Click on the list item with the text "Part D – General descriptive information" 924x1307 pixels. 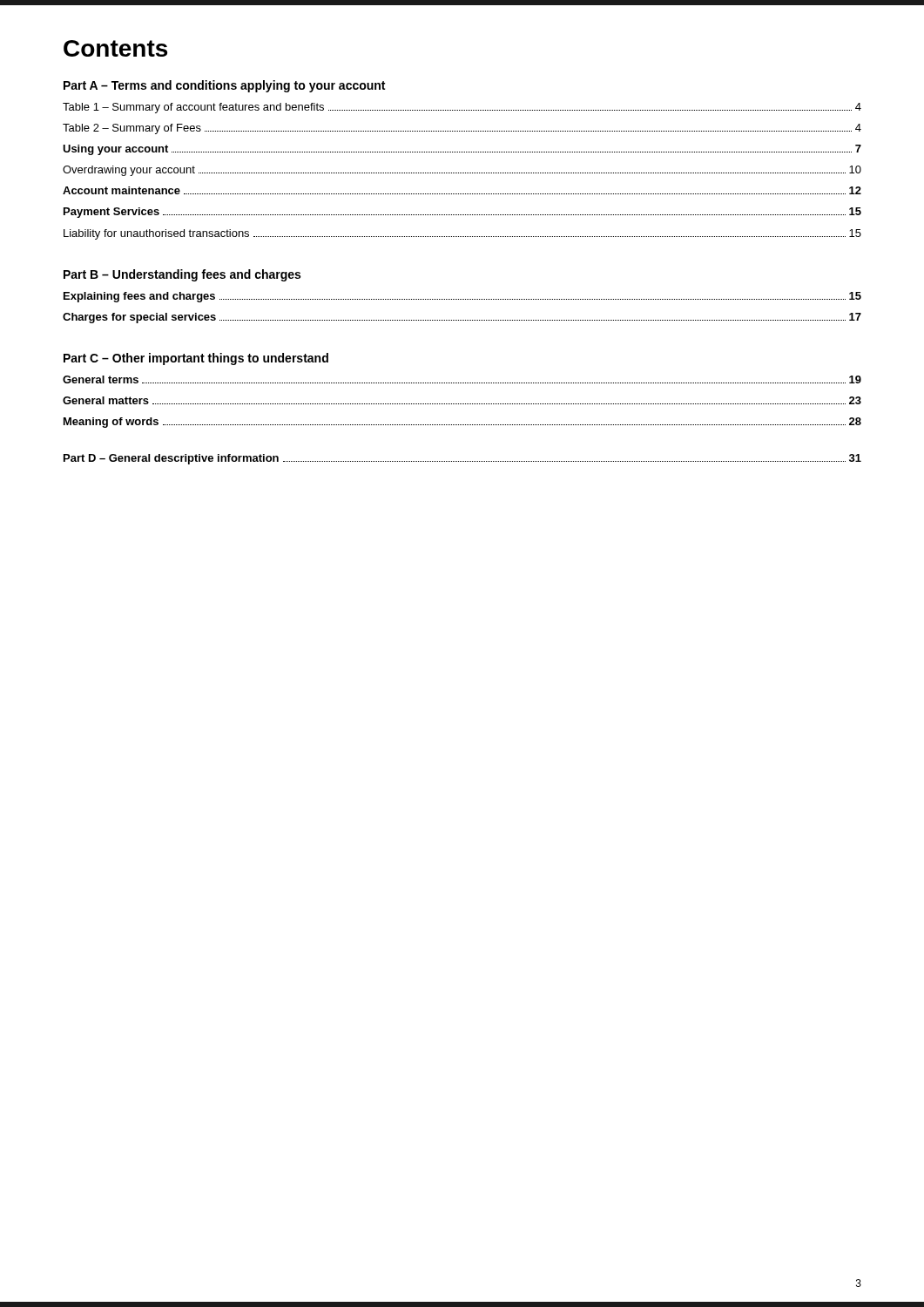pyautogui.click(x=462, y=458)
